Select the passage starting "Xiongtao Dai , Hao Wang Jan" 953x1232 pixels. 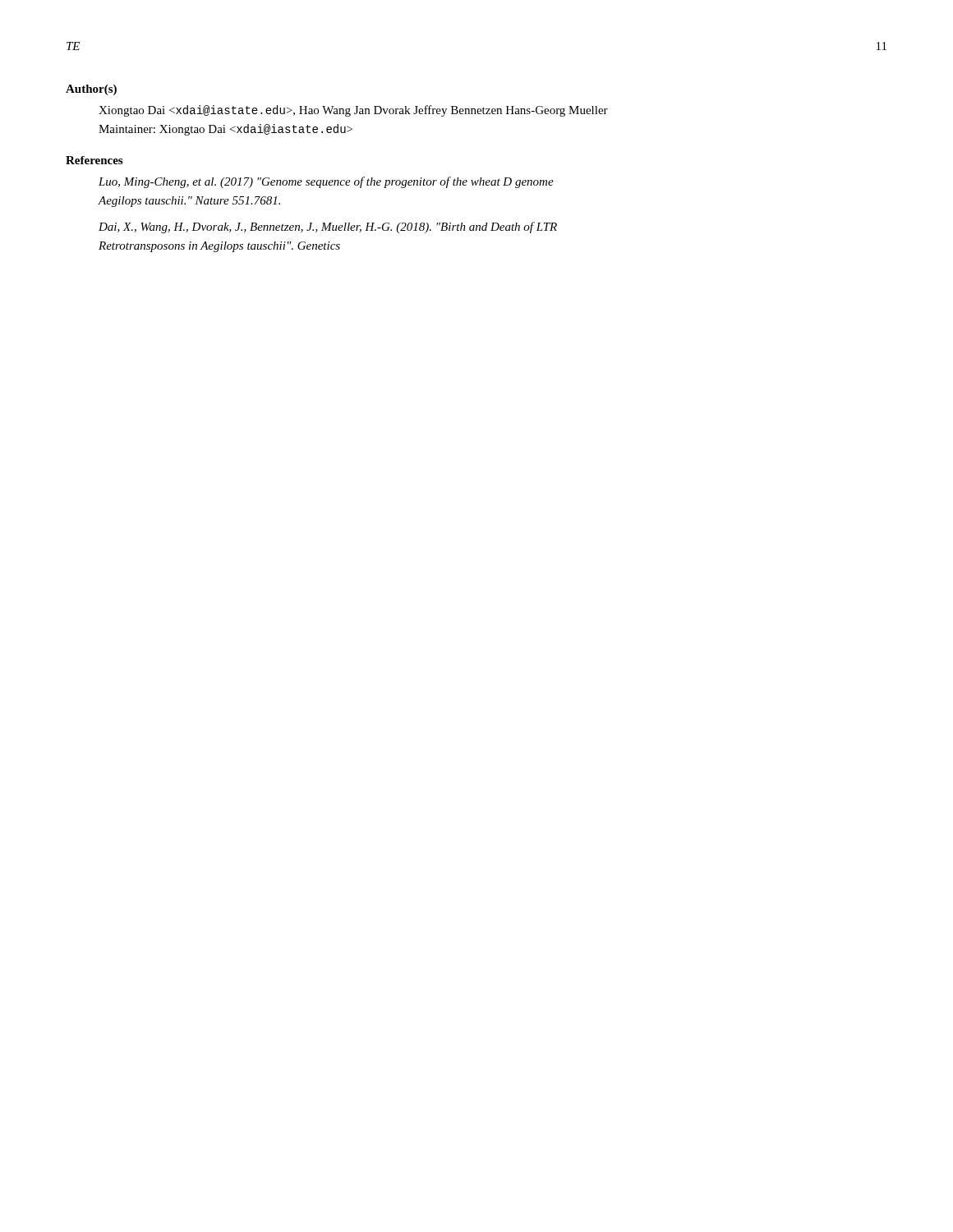click(353, 120)
